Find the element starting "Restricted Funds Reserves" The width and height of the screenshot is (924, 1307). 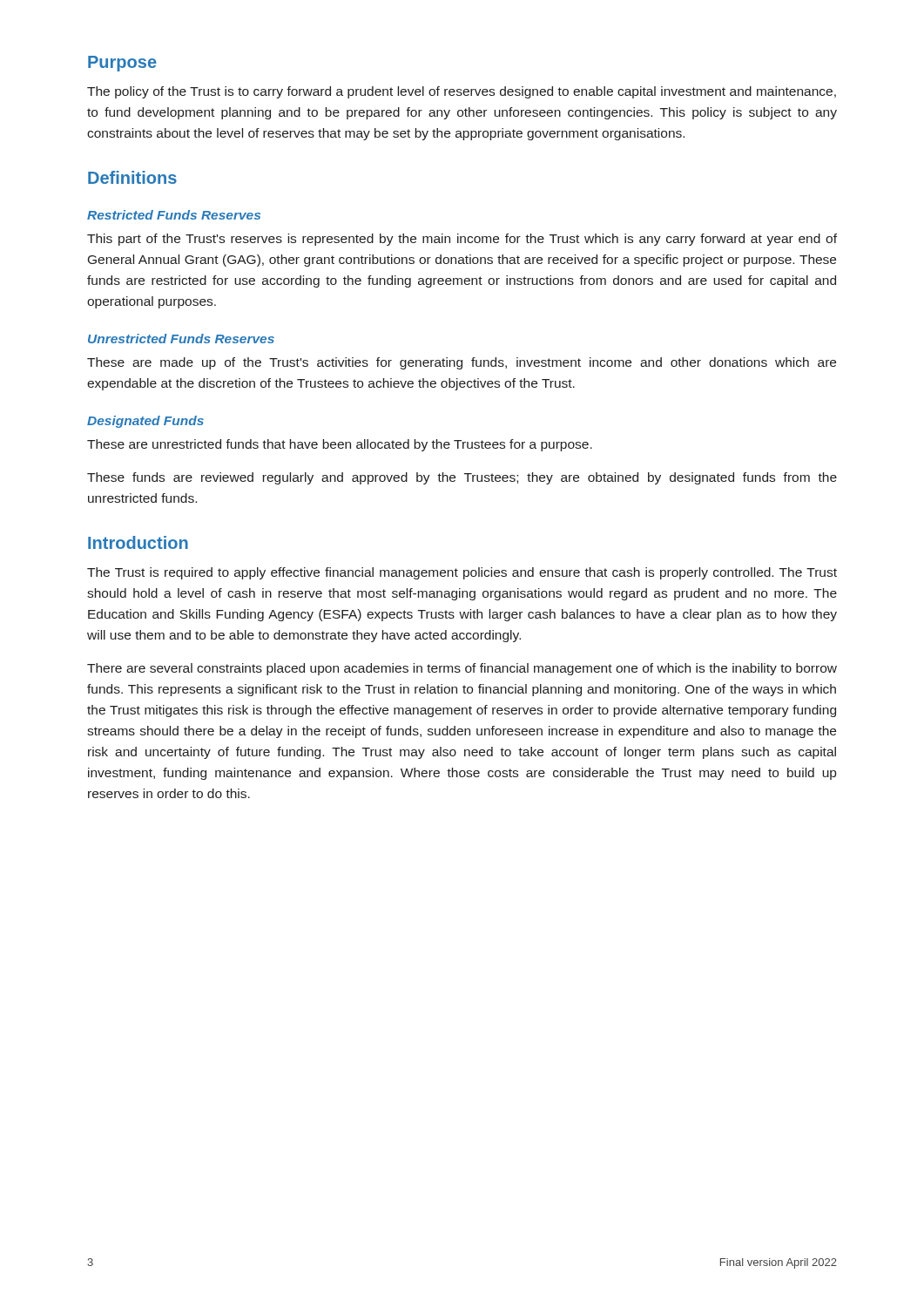174,215
